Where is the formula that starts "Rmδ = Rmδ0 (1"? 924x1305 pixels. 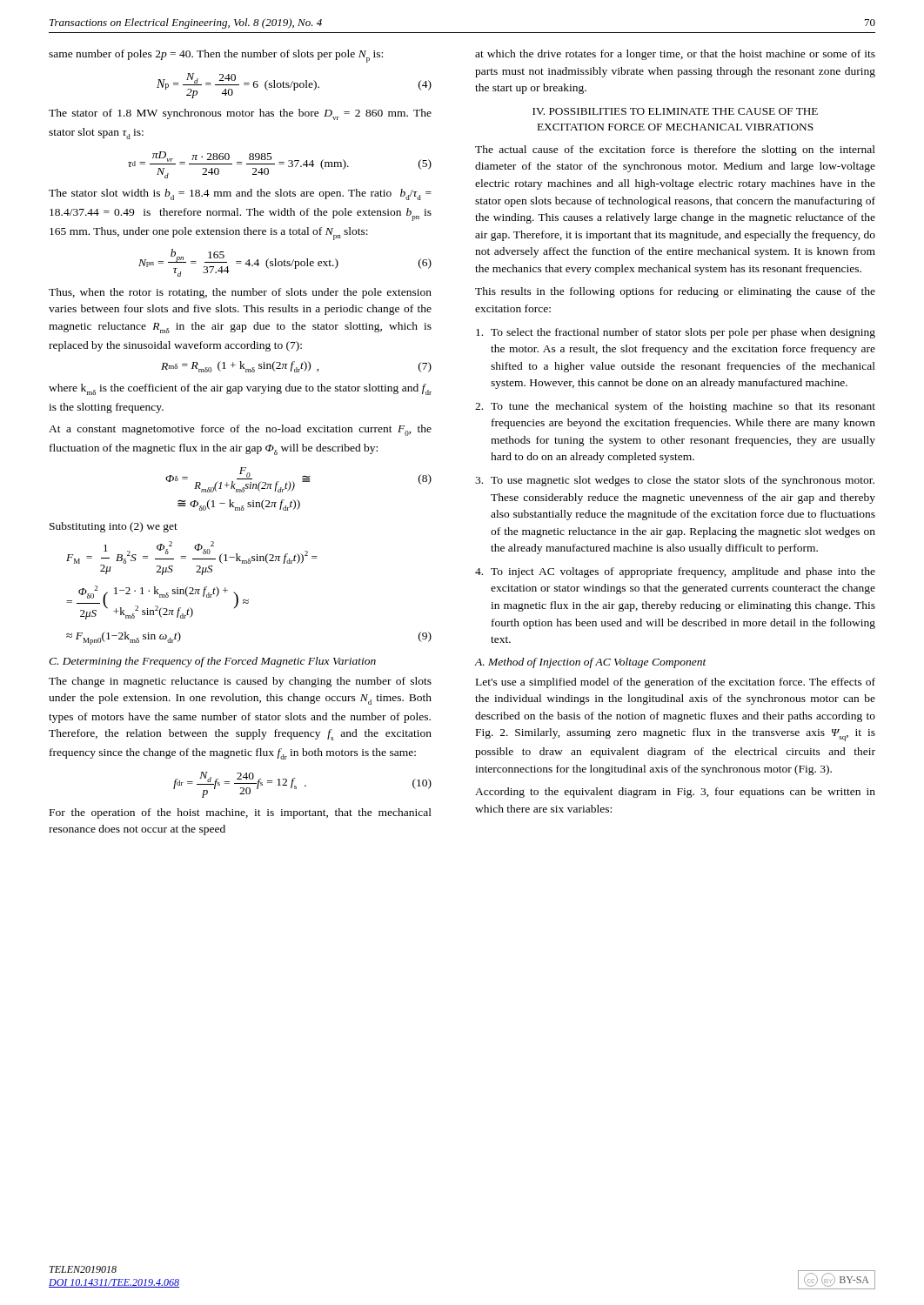(x=296, y=366)
